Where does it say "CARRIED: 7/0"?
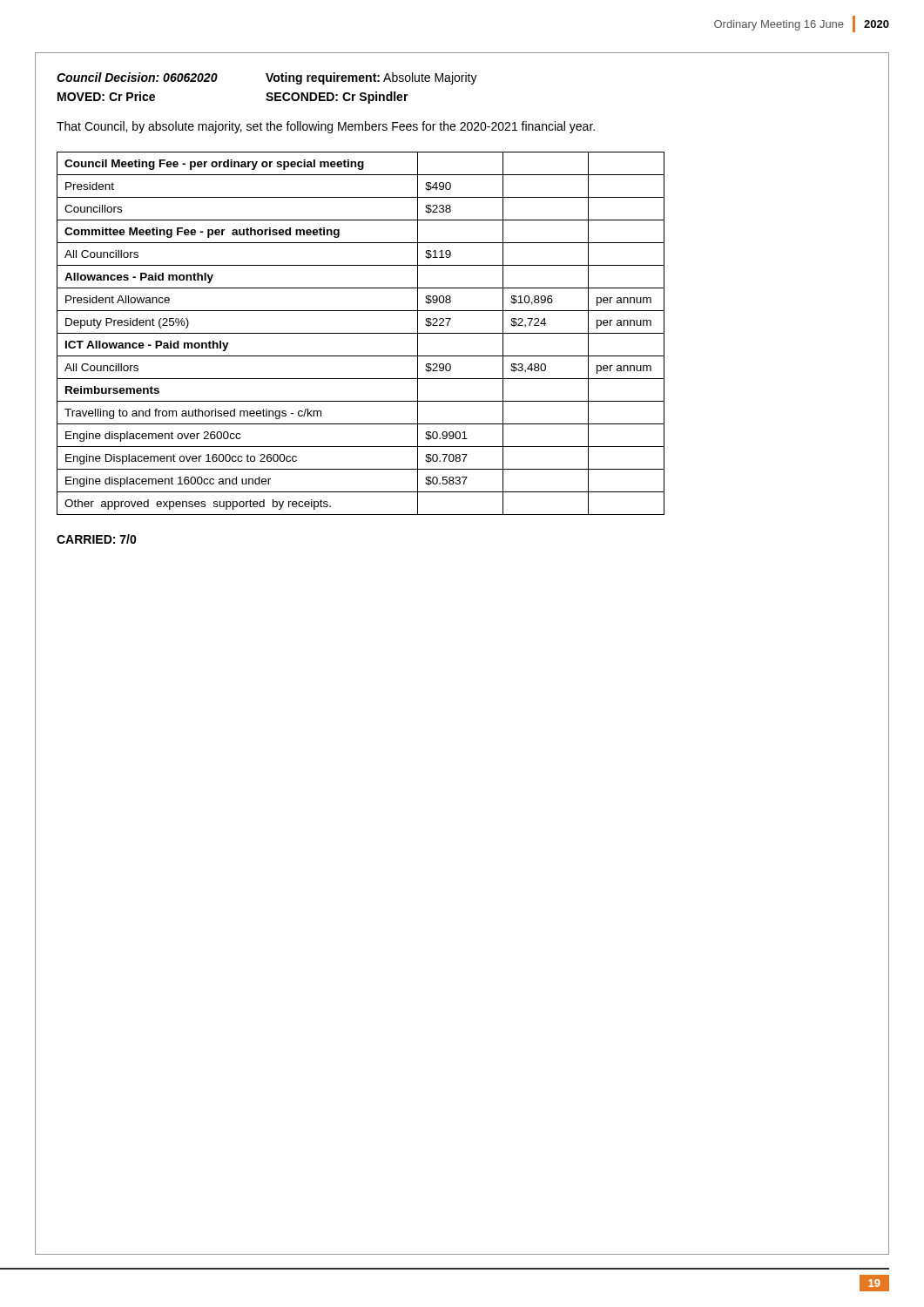The width and height of the screenshot is (924, 1307). click(x=97, y=539)
